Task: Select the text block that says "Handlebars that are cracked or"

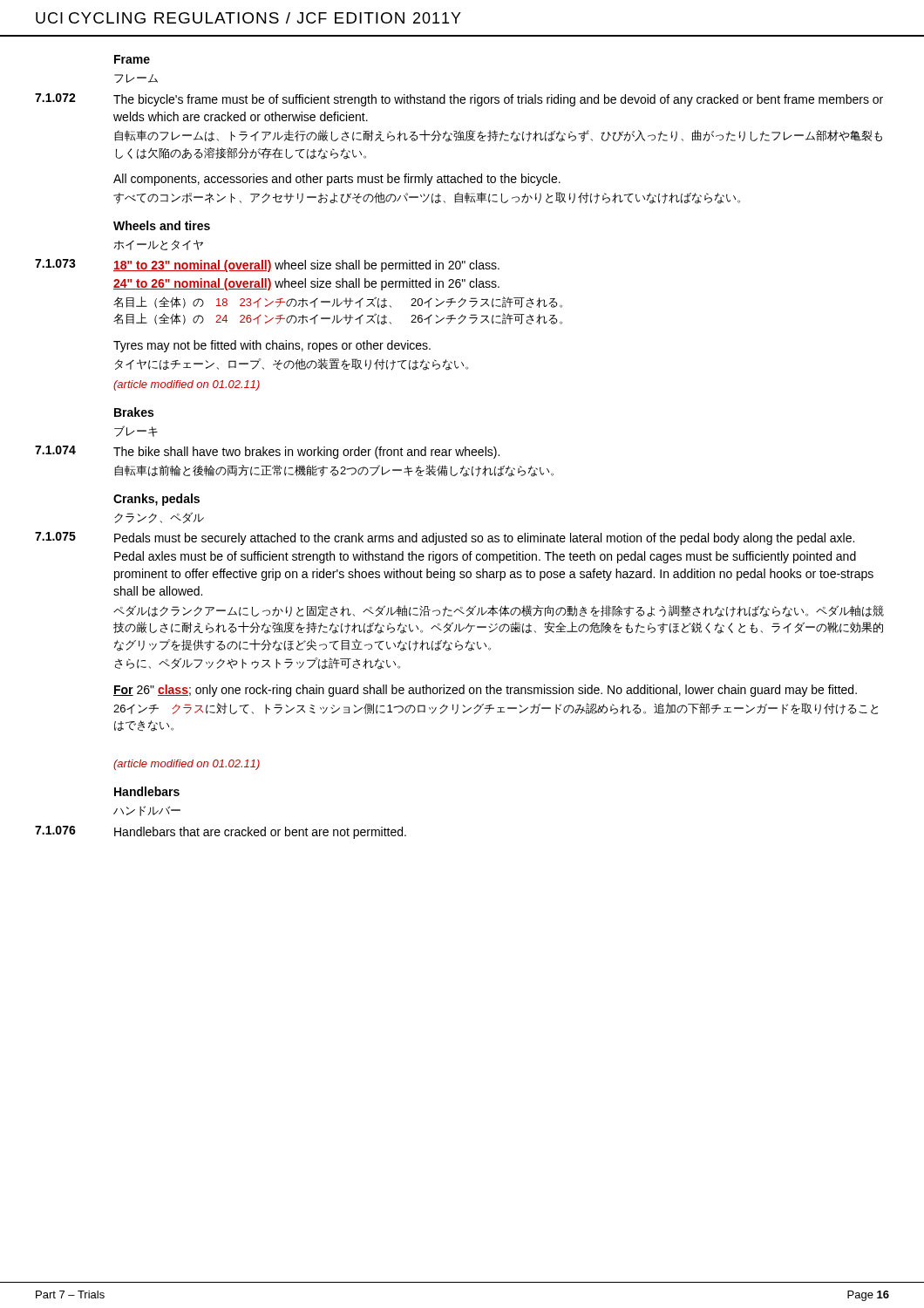Action: (x=260, y=832)
